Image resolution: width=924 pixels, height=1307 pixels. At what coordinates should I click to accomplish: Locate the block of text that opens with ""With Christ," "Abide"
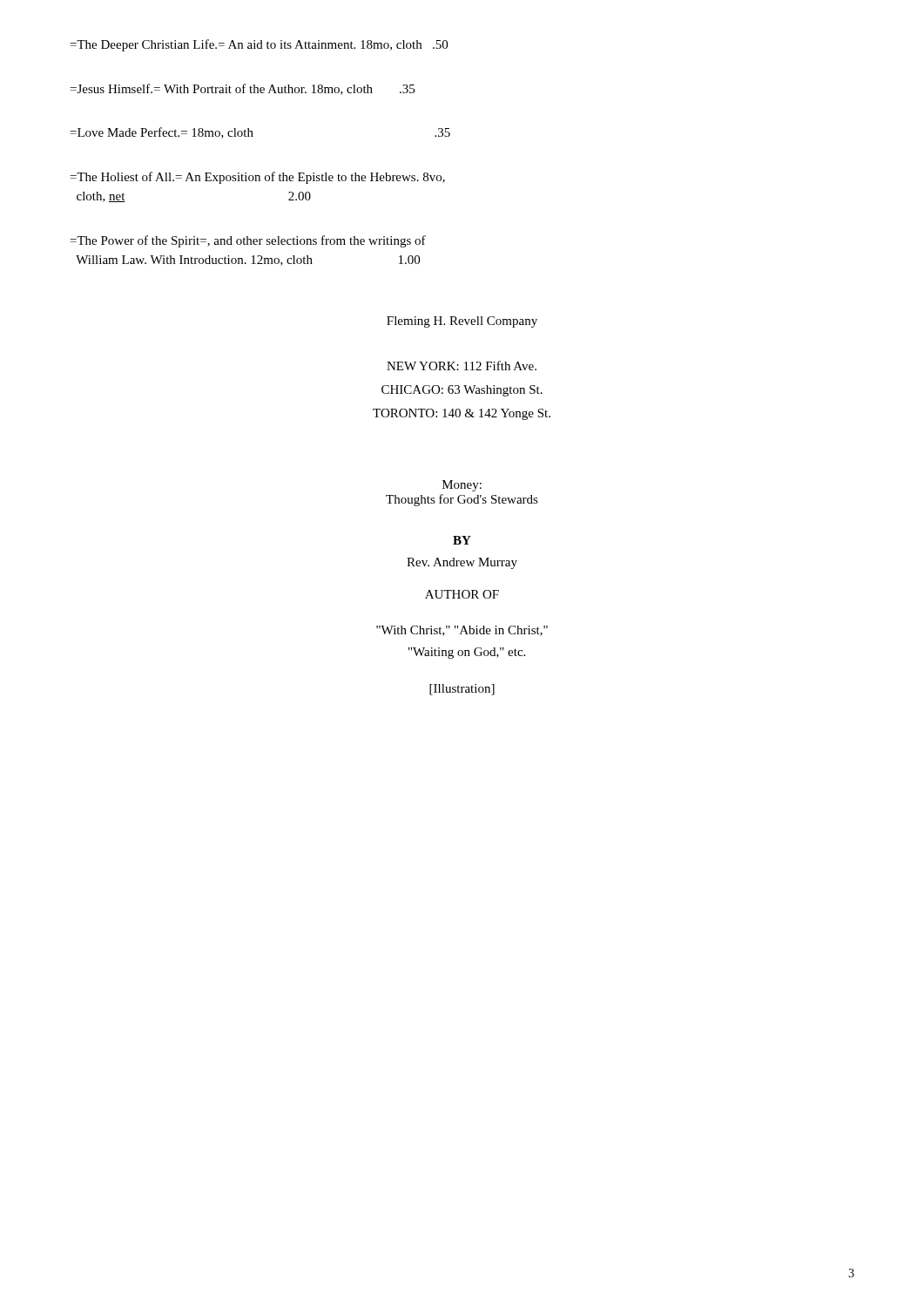click(462, 641)
